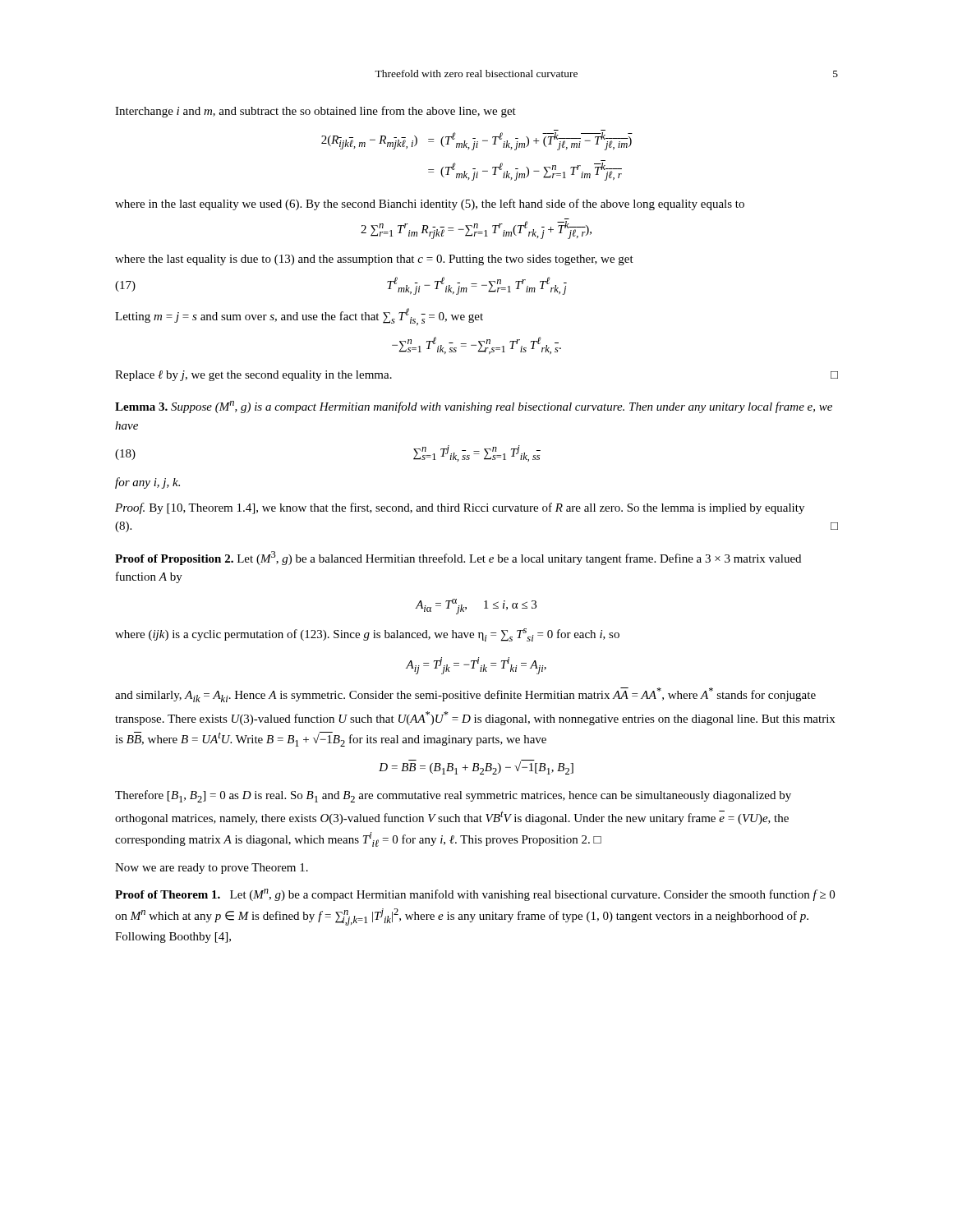Find the formula that says "2(Rijkℓ, m − Rmjkℓ, i) = (Tℓmk,"

click(476, 156)
